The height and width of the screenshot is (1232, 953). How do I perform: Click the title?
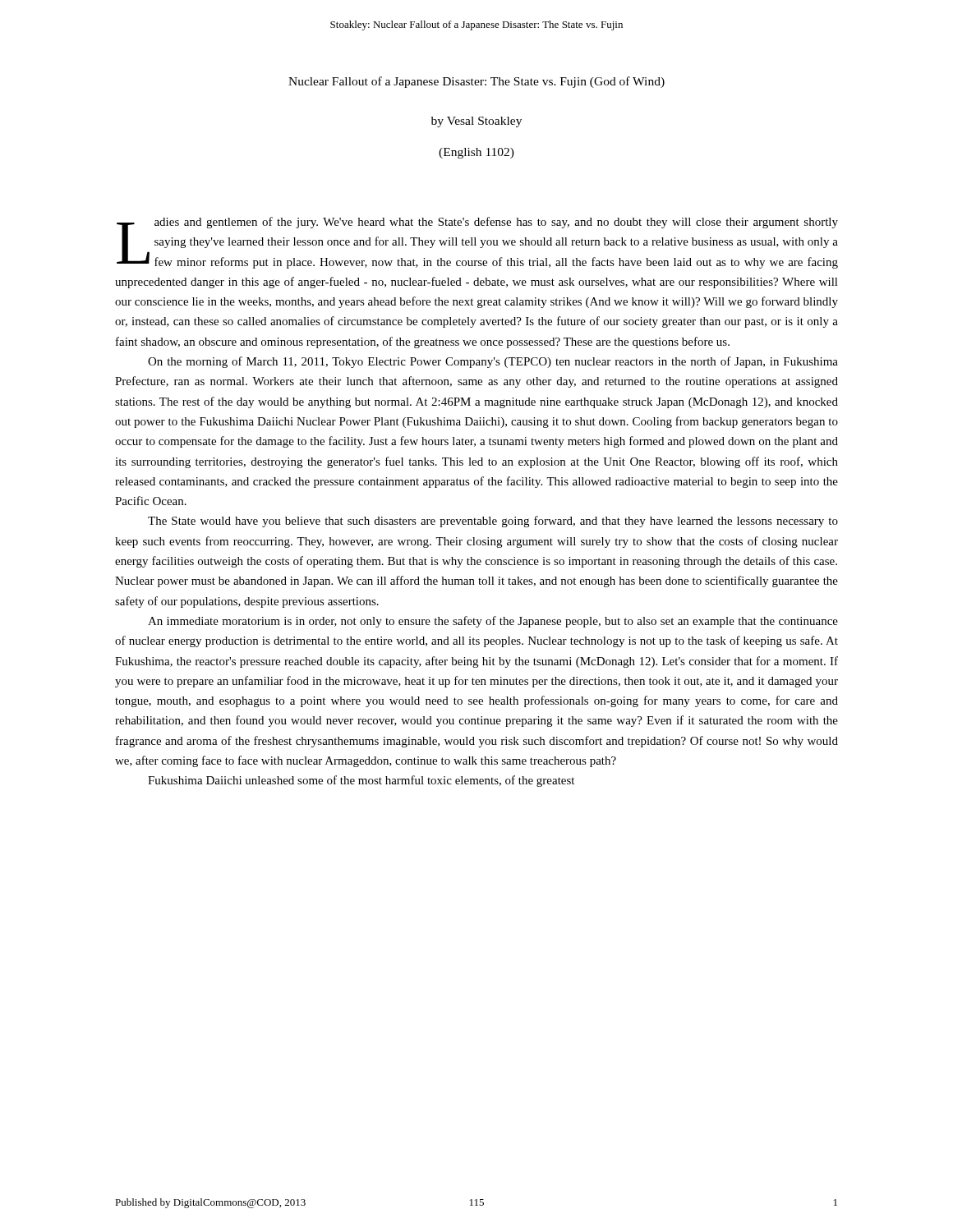coord(476,81)
